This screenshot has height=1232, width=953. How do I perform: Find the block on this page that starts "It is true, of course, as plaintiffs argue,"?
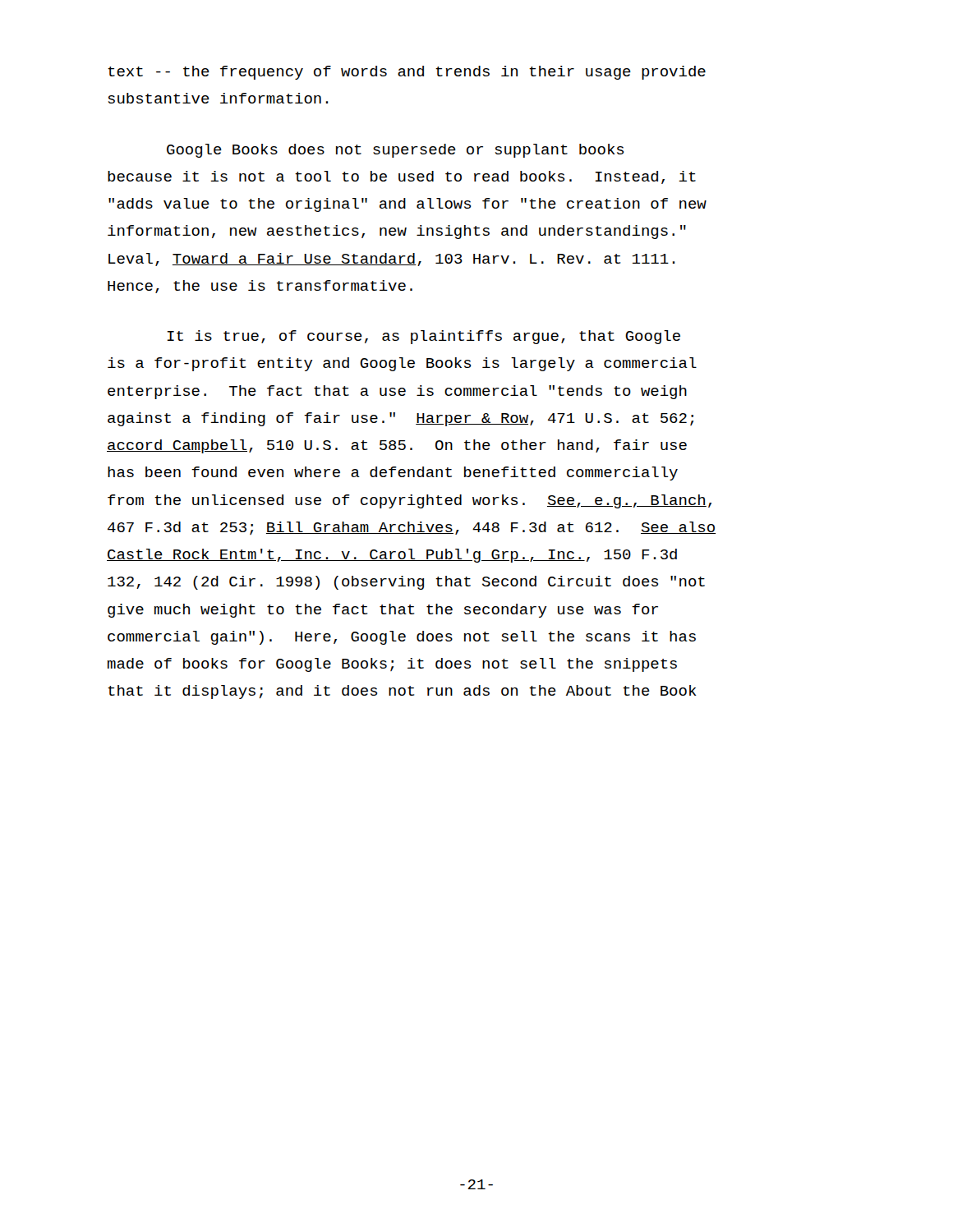click(476, 515)
